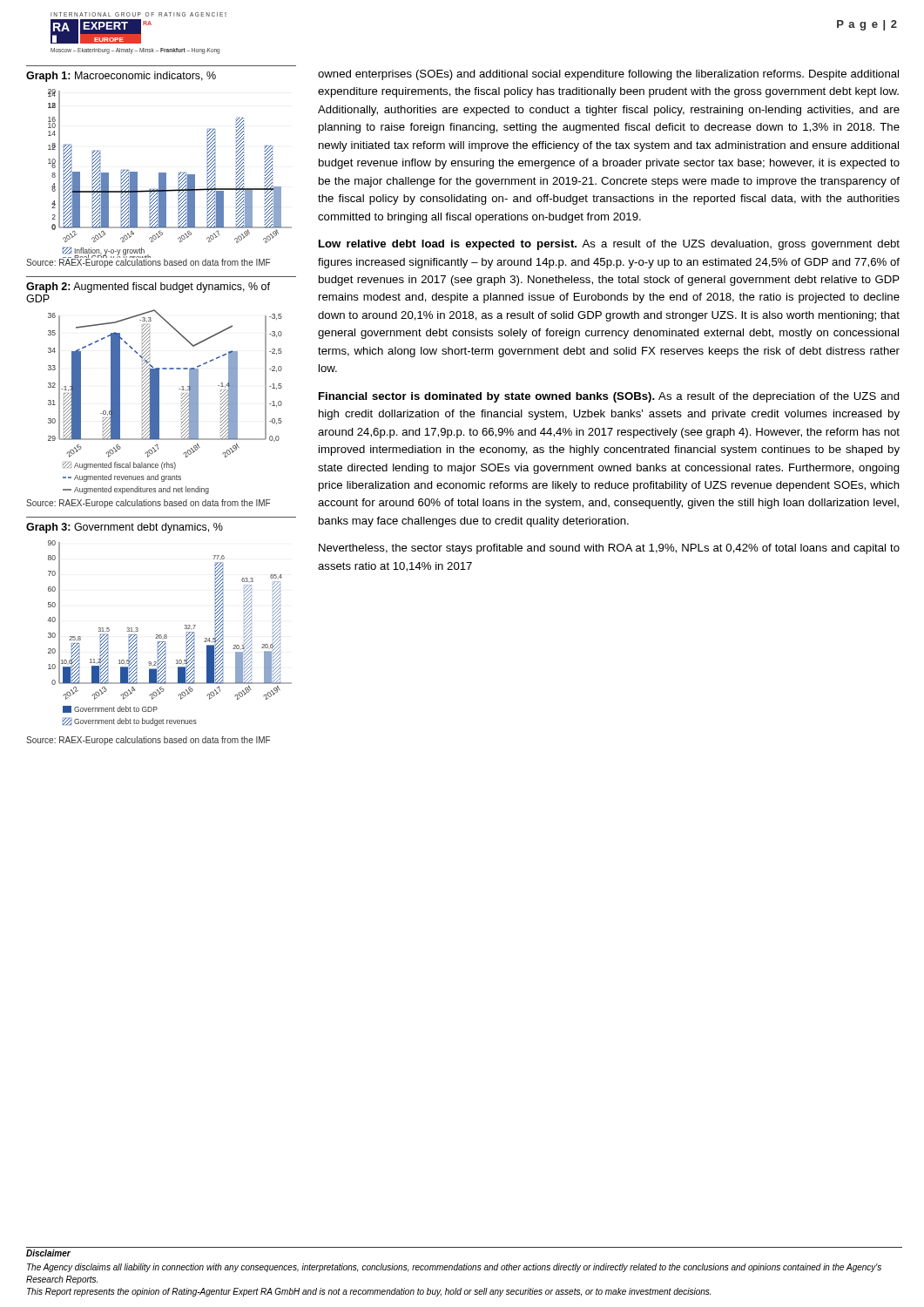Select the caption containing "Graph 2: Augmented fiscal budget dynamics, % of"

pyautogui.click(x=161, y=291)
